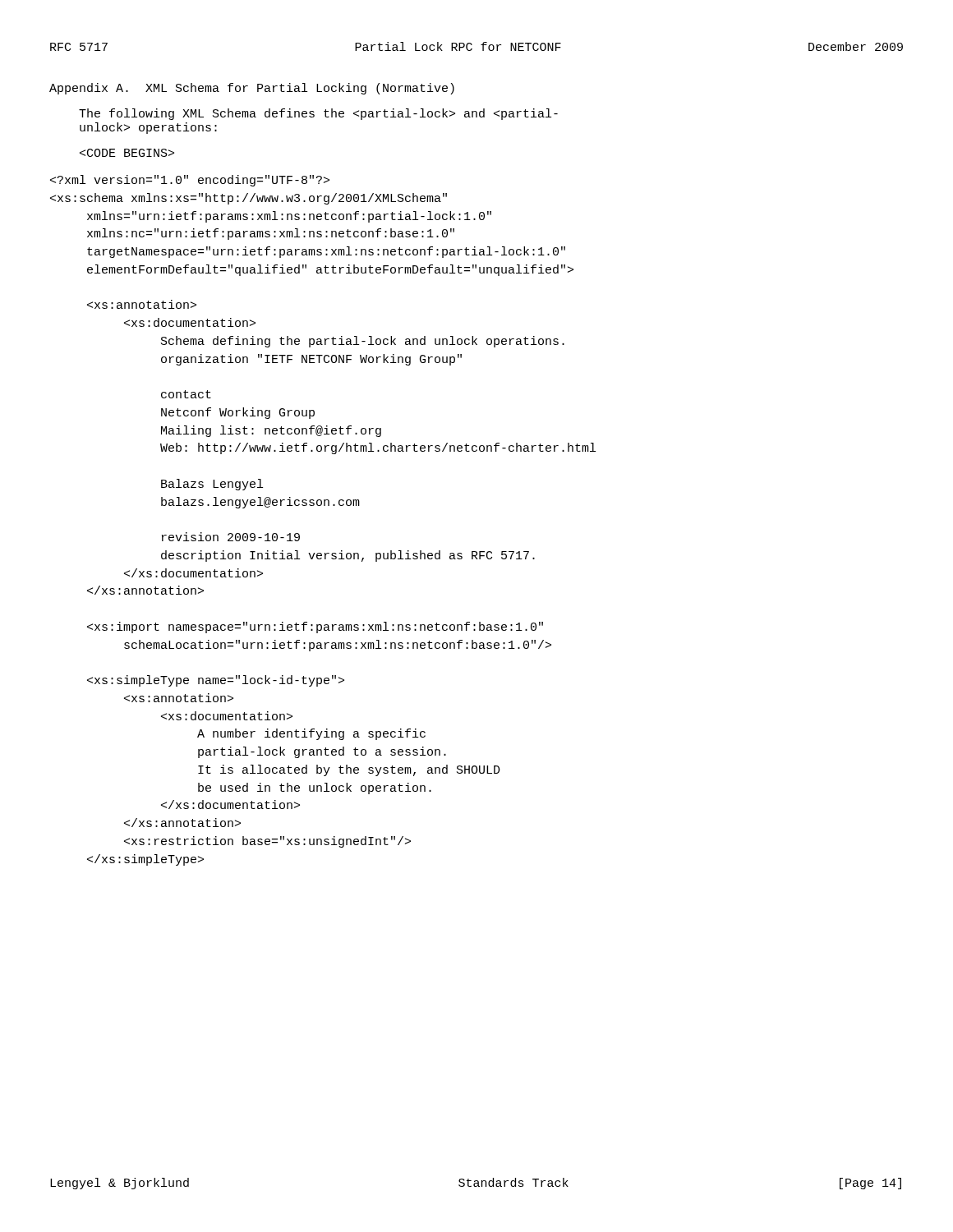
Task: Find the block starting "Schema defining the partial-lock and unlock"
Action: pyautogui.click(x=190, y=181)
